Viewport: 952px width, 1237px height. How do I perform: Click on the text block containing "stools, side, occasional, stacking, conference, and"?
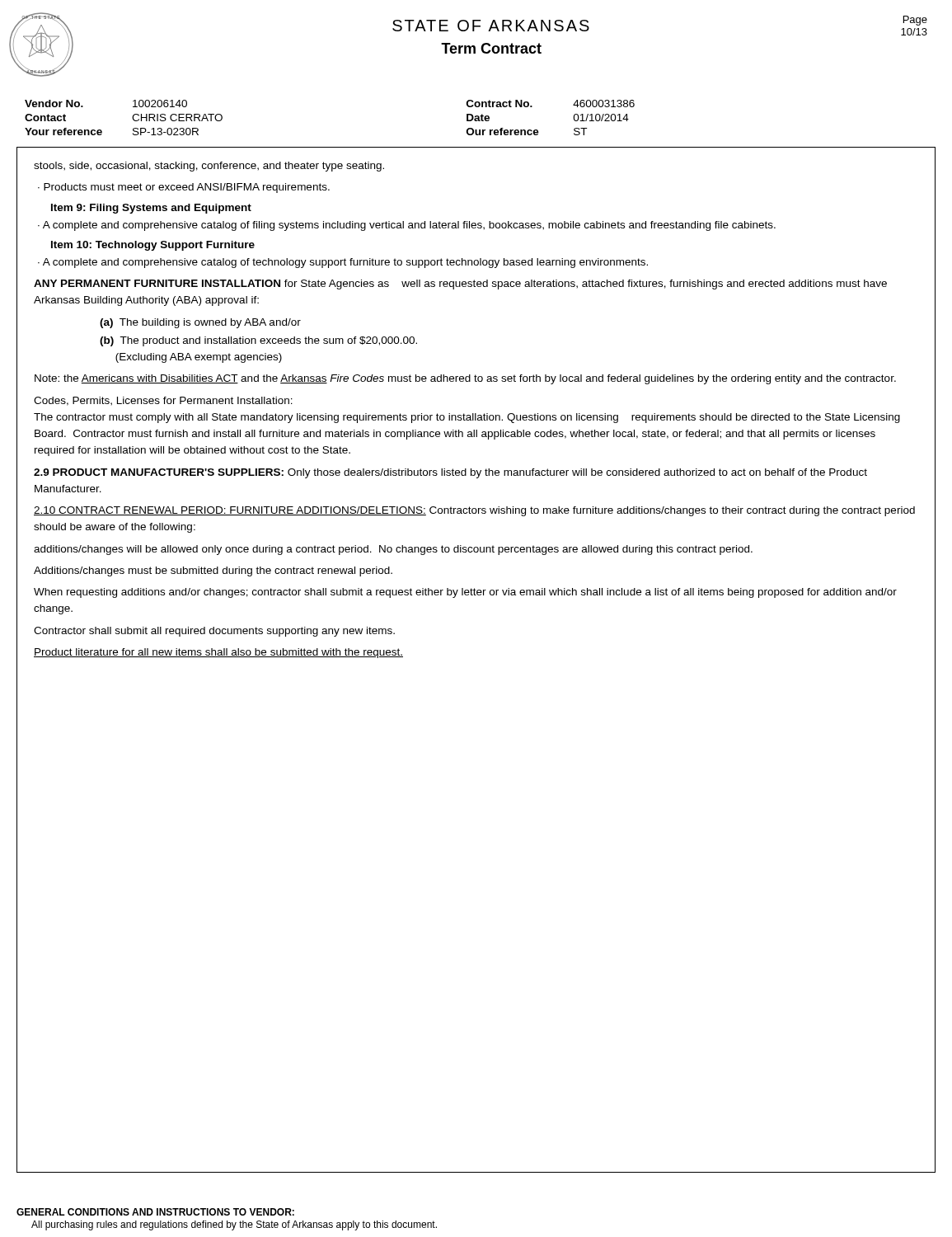tap(209, 165)
